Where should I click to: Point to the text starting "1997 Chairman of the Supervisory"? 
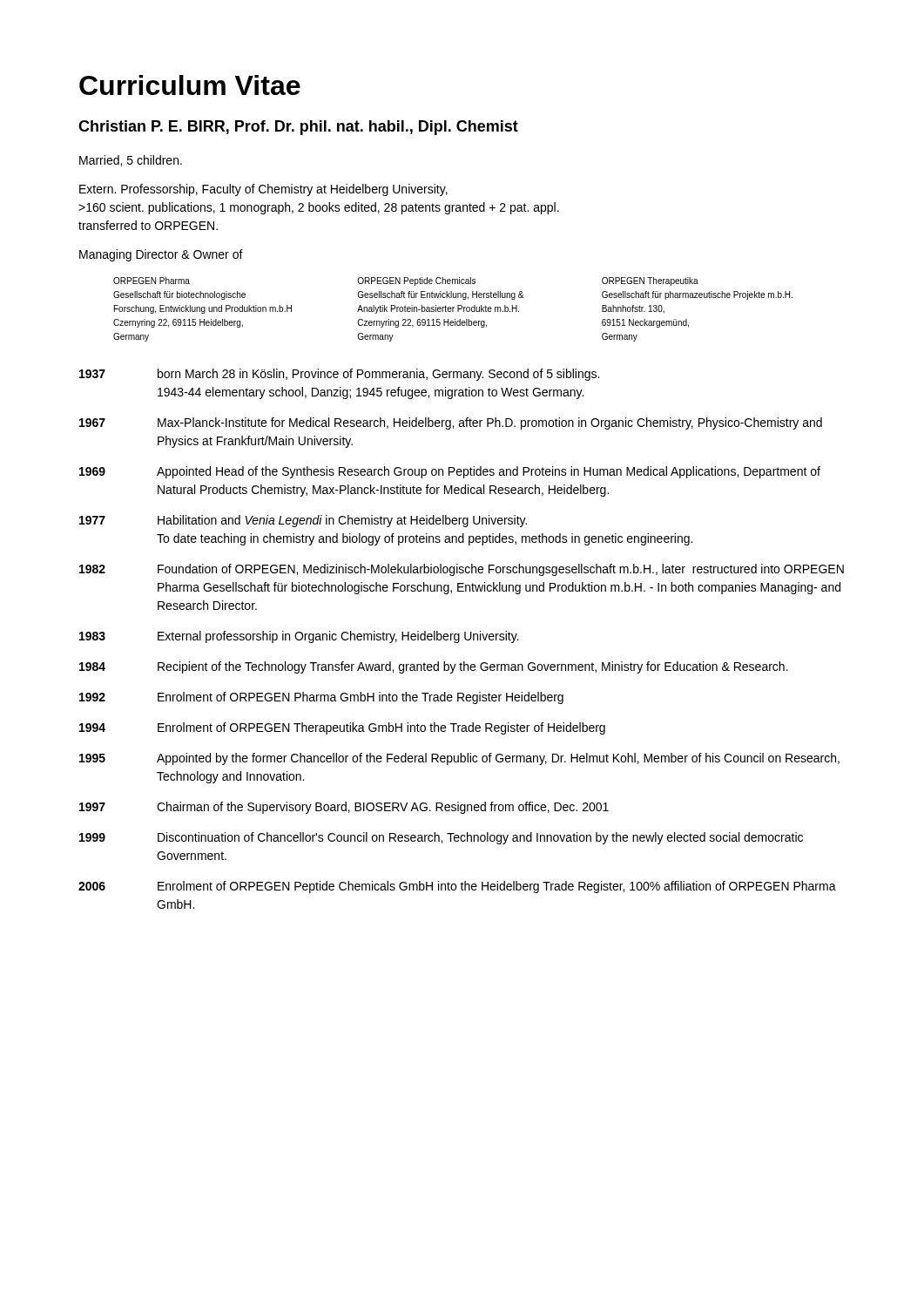(462, 807)
